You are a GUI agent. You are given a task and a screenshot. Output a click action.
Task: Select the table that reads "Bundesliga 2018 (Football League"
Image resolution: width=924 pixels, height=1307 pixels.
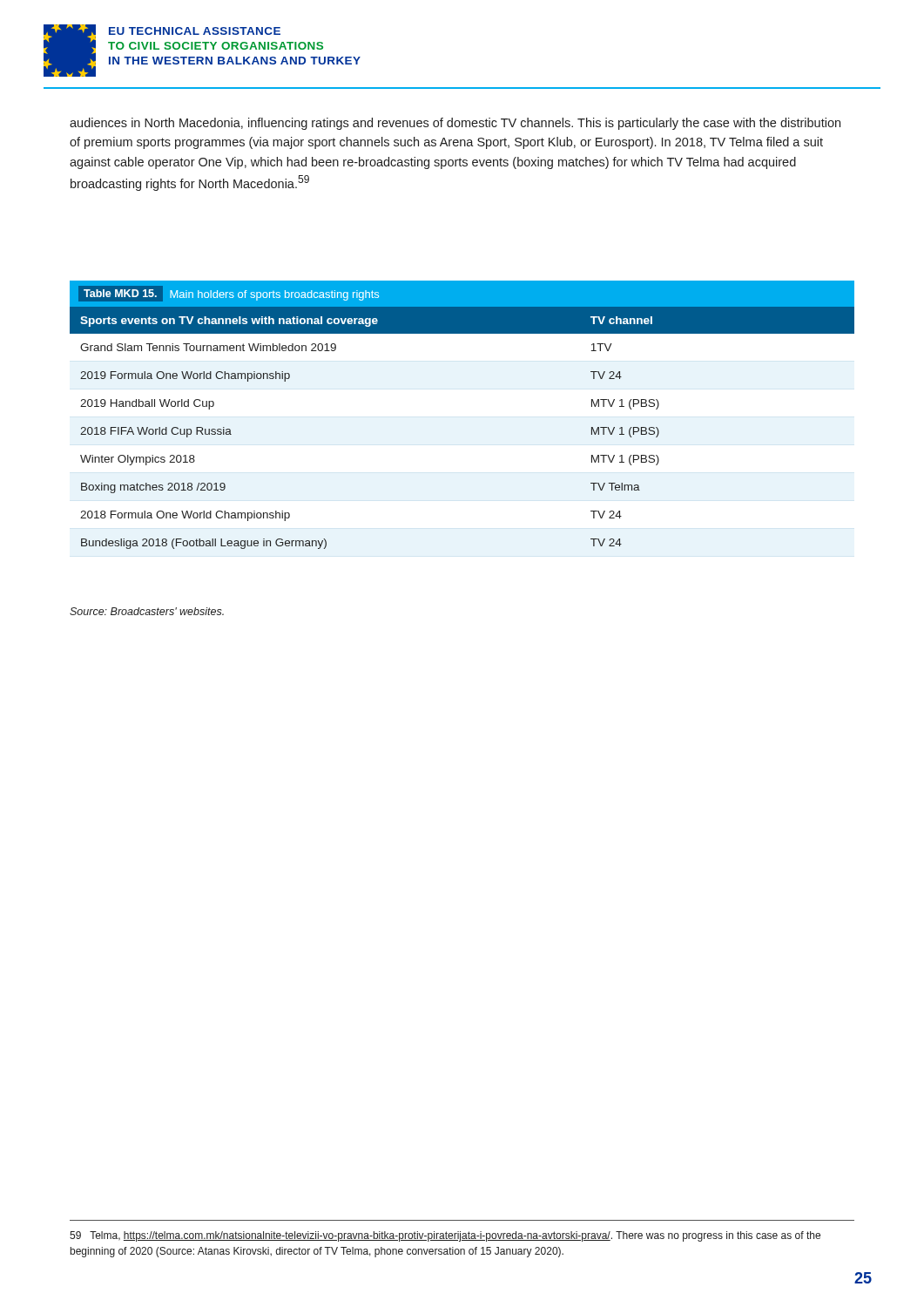point(462,432)
